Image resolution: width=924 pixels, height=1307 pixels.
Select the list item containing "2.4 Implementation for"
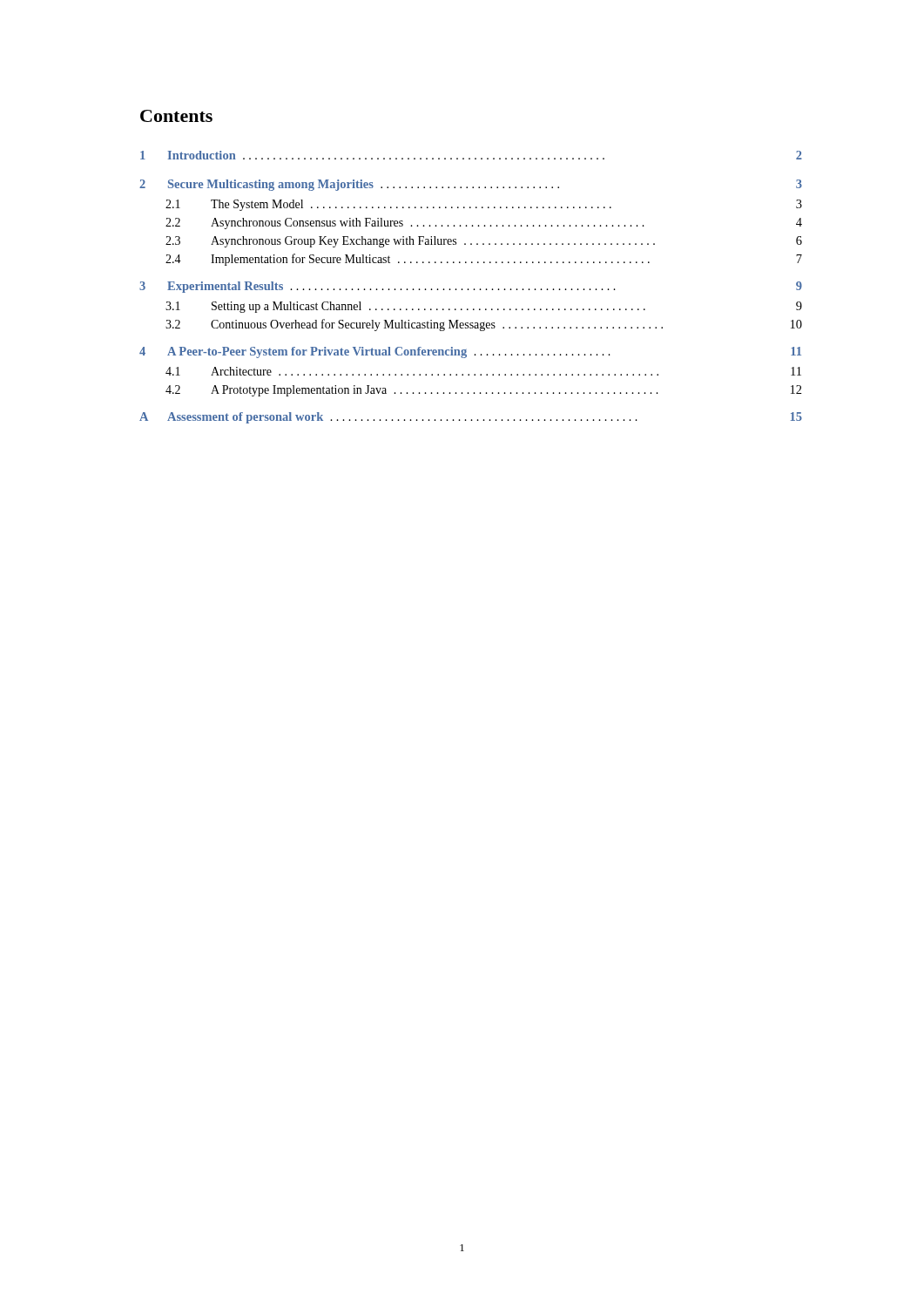click(484, 259)
